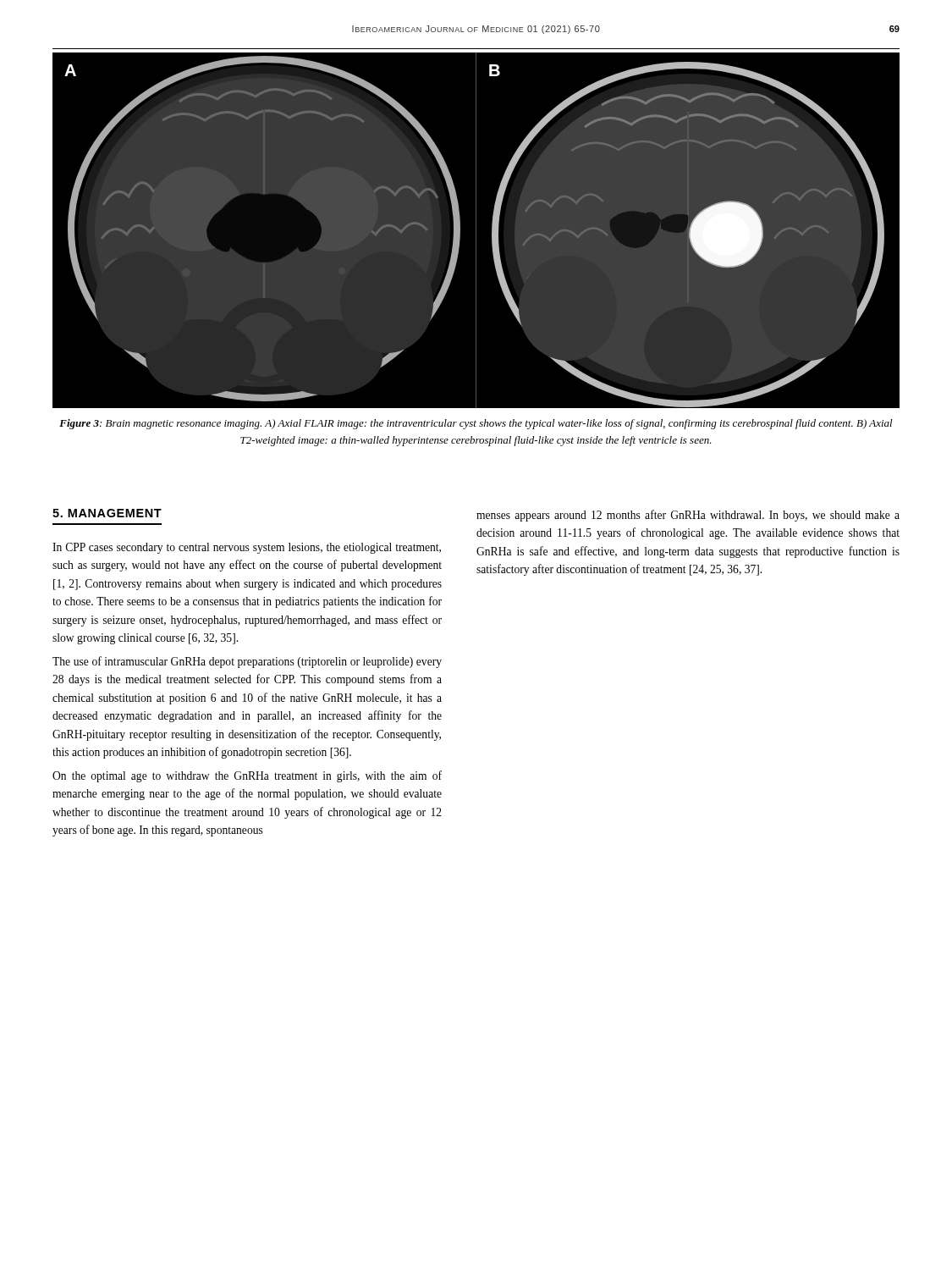
Task: Find the block on this page that starts "In CPP cases secondary to central"
Action: (247, 689)
